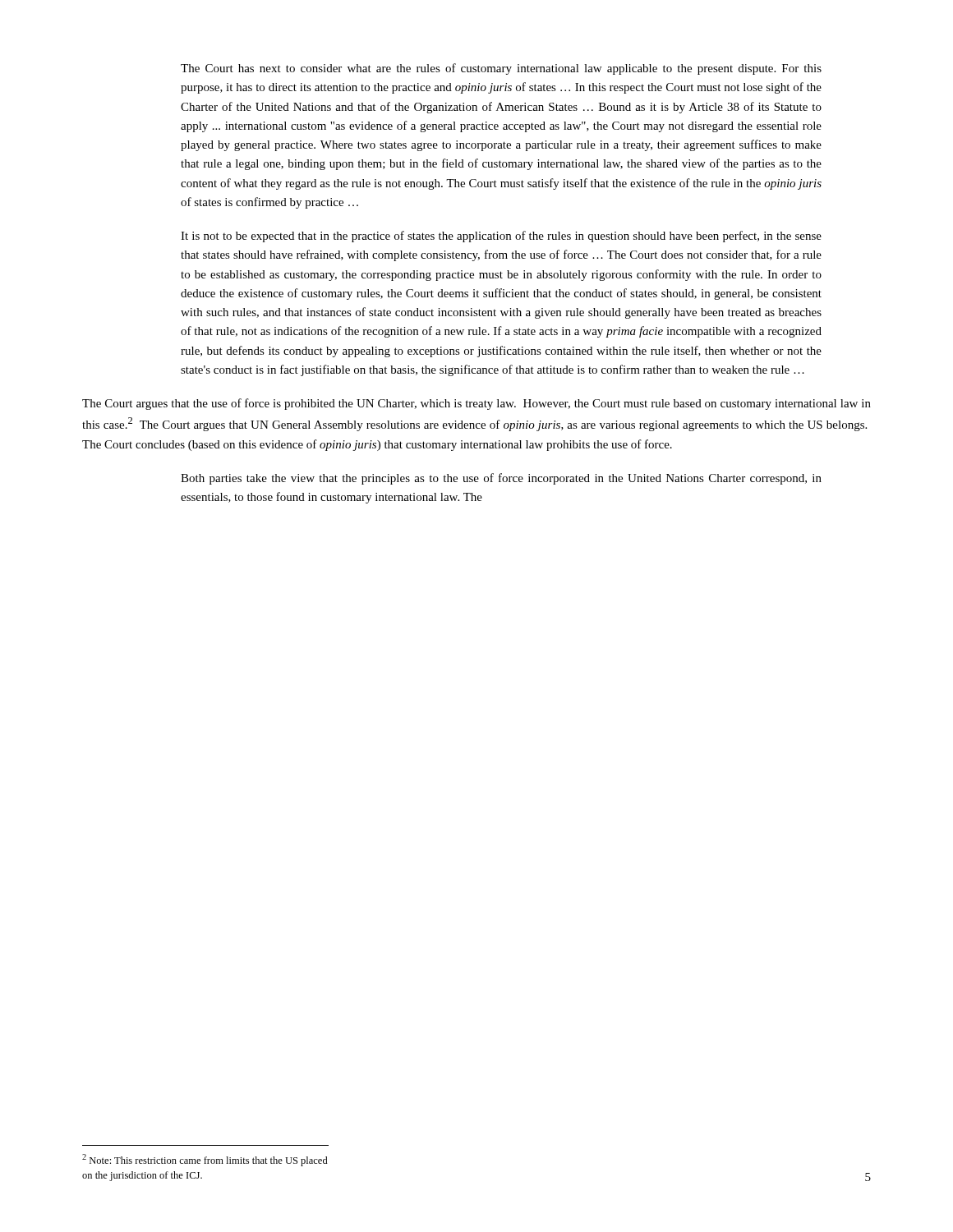Viewport: 953px width, 1232px height.
Task: Find the text block that reads "The Court has next to consider what"
Action: pyautogui.click(x=501, y=136)
